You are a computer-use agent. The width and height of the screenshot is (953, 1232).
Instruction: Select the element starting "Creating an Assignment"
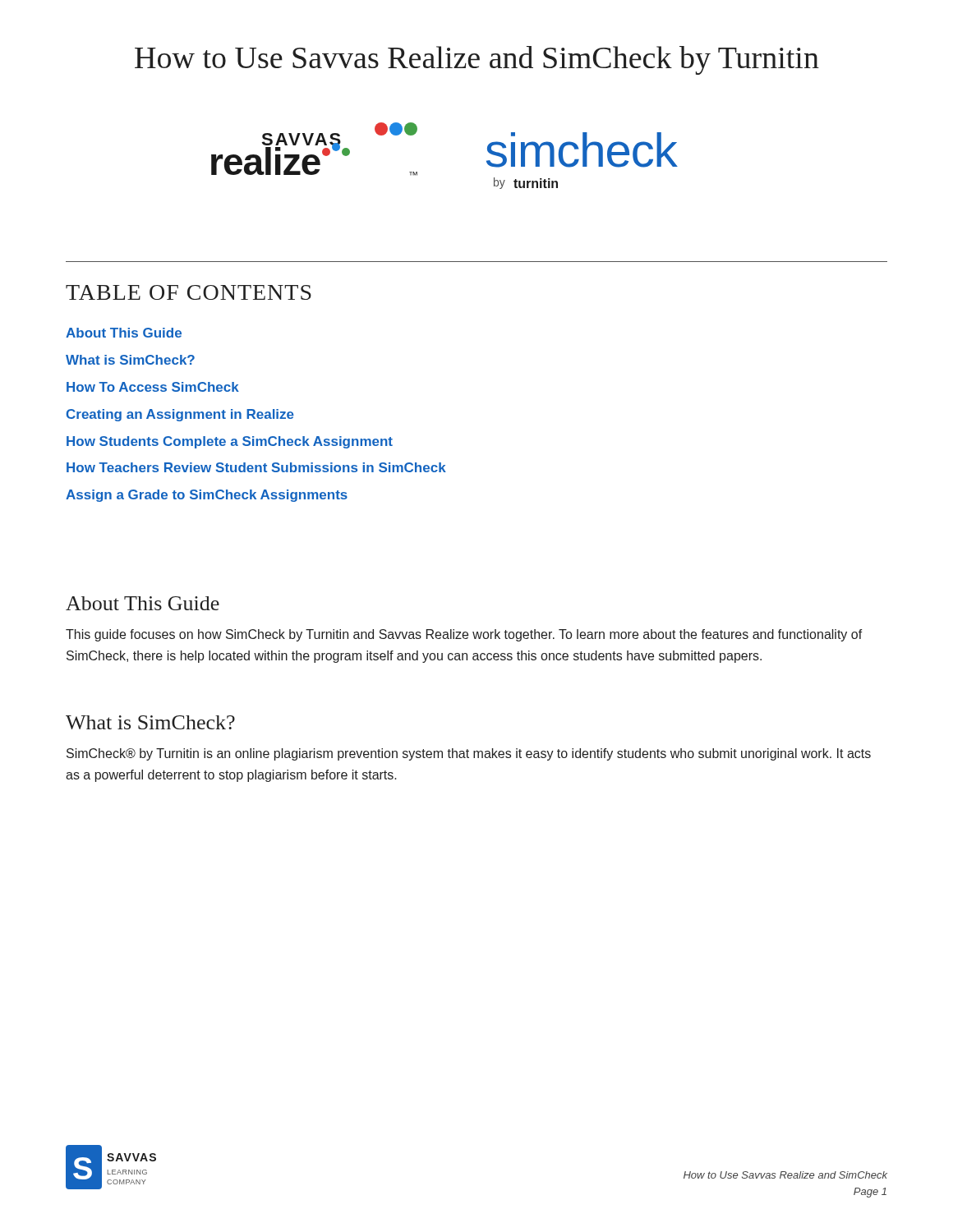click(x=180, y=414)
